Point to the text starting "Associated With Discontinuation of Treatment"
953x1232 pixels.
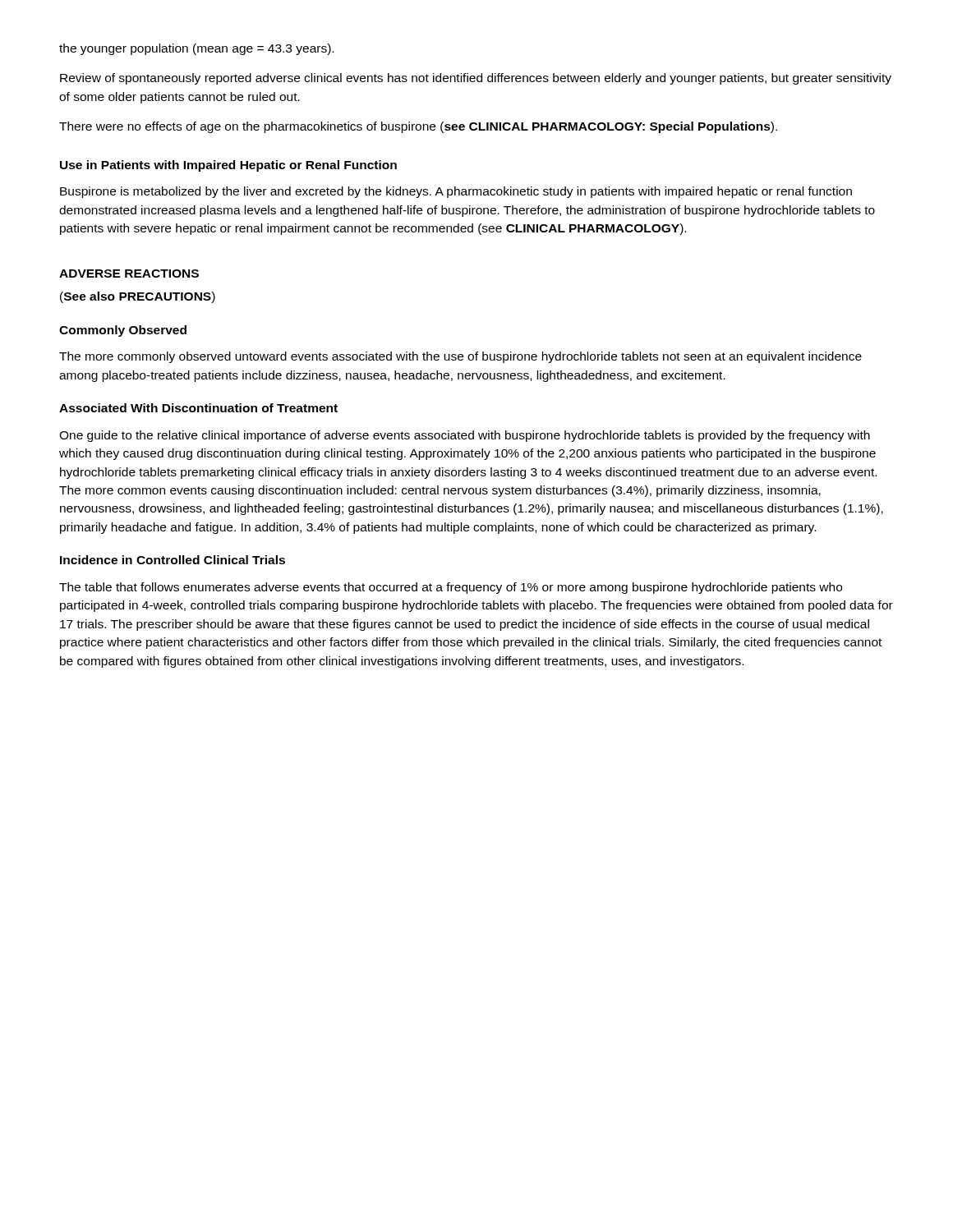tap(199, 408)
